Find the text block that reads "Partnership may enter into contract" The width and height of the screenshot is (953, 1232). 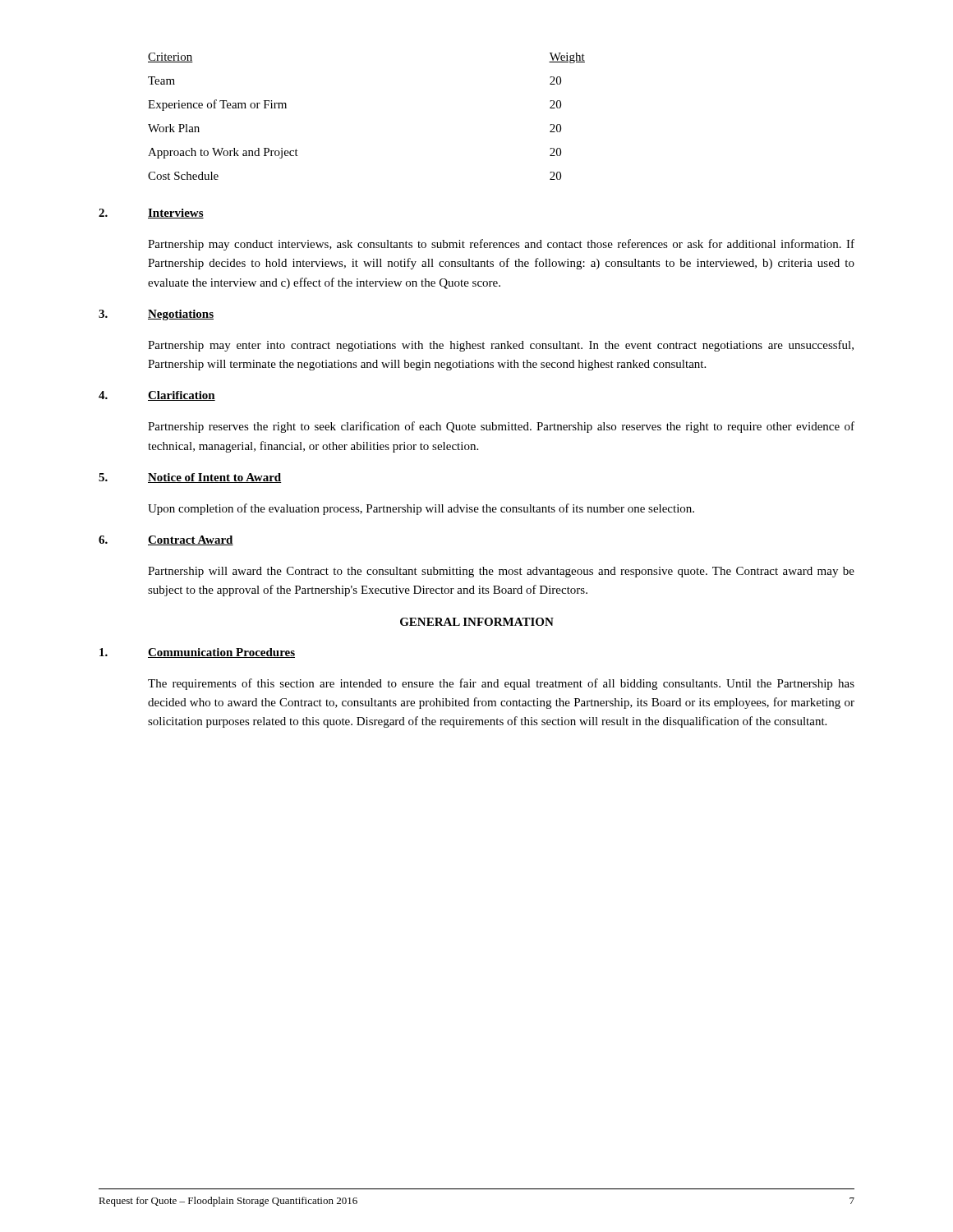pyautogui.click(x=501, y=354)
